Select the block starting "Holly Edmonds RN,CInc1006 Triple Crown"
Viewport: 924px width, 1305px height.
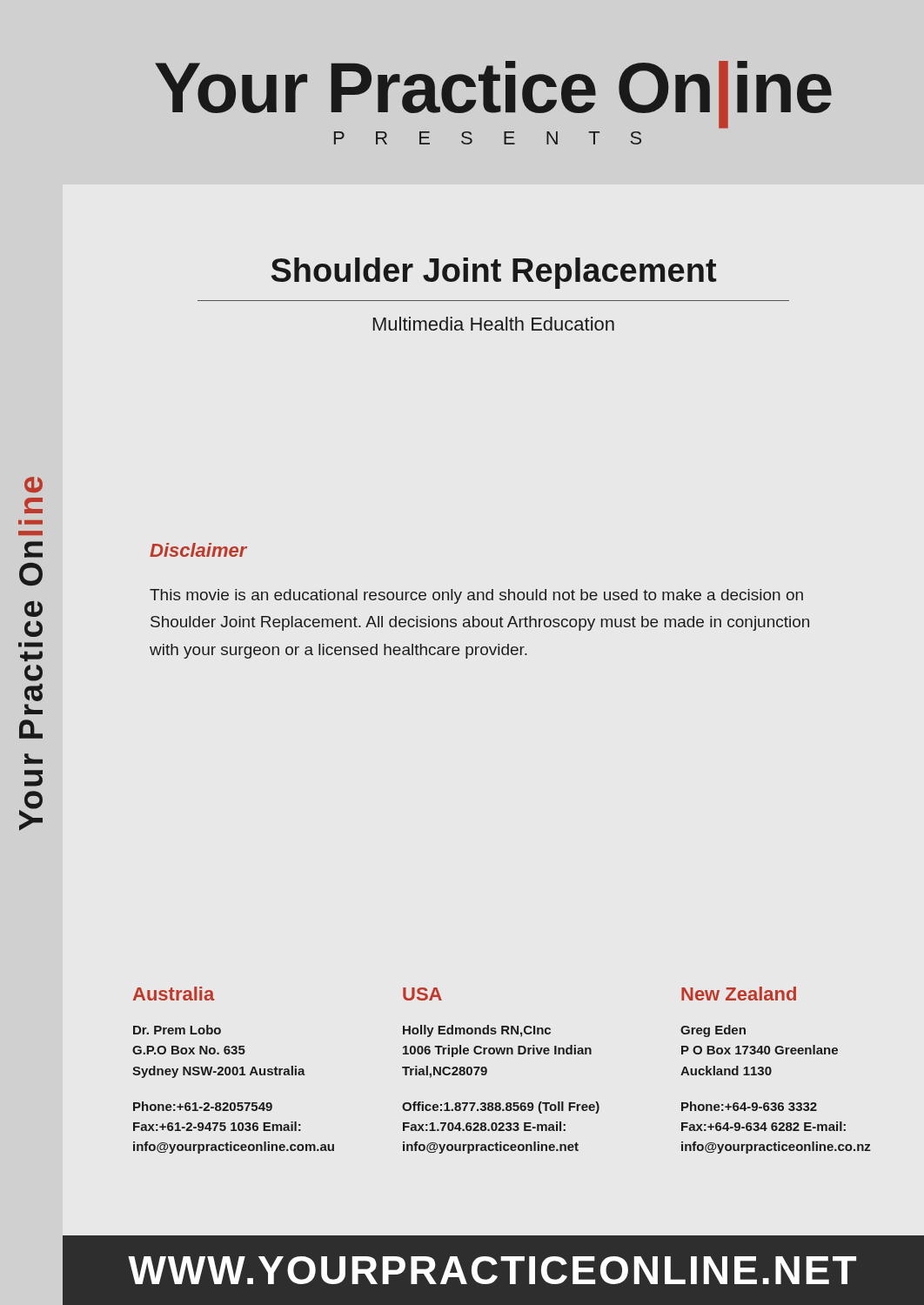point(519,1050)
